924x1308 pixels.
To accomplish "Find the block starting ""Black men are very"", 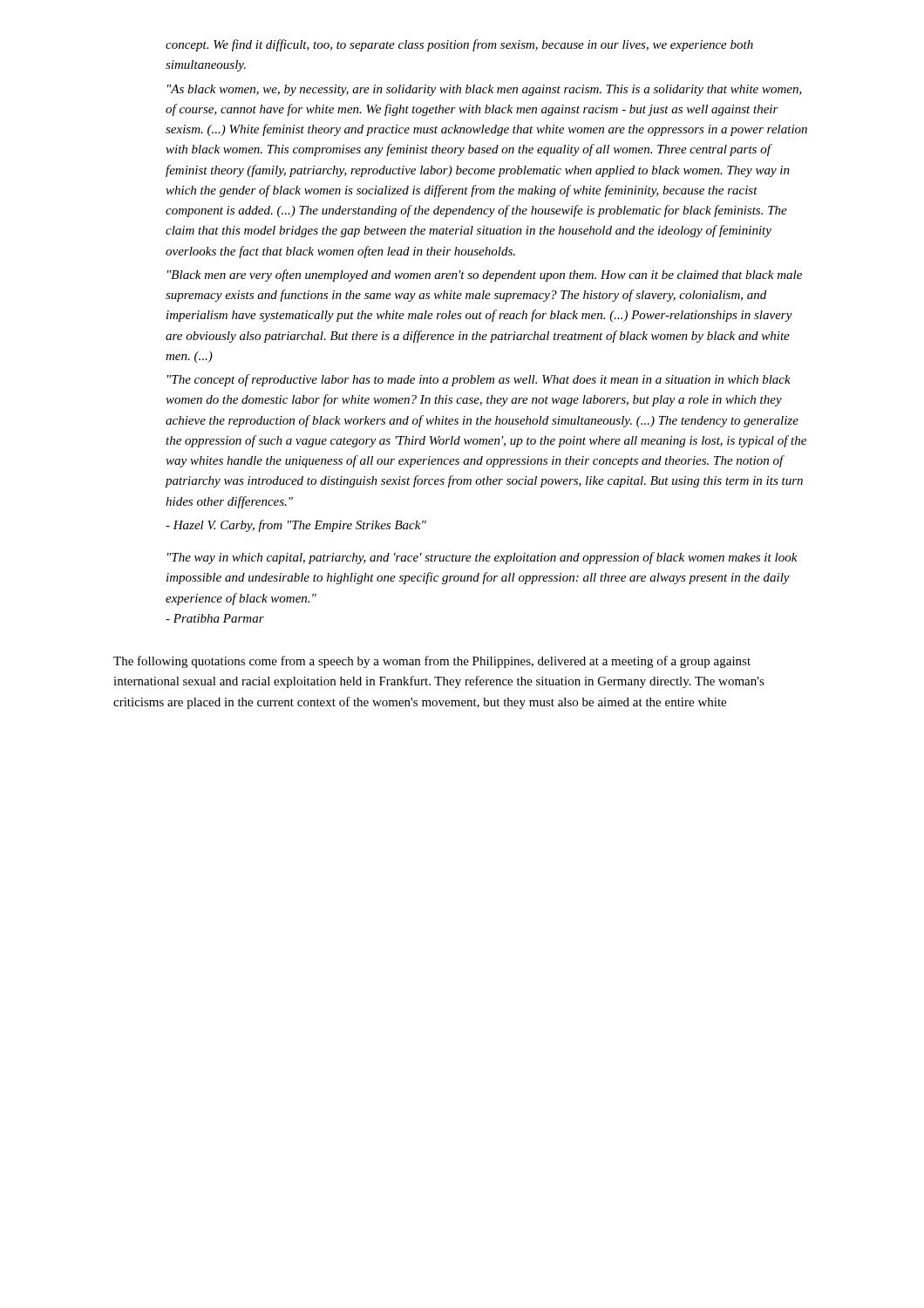I will [488, 316].
